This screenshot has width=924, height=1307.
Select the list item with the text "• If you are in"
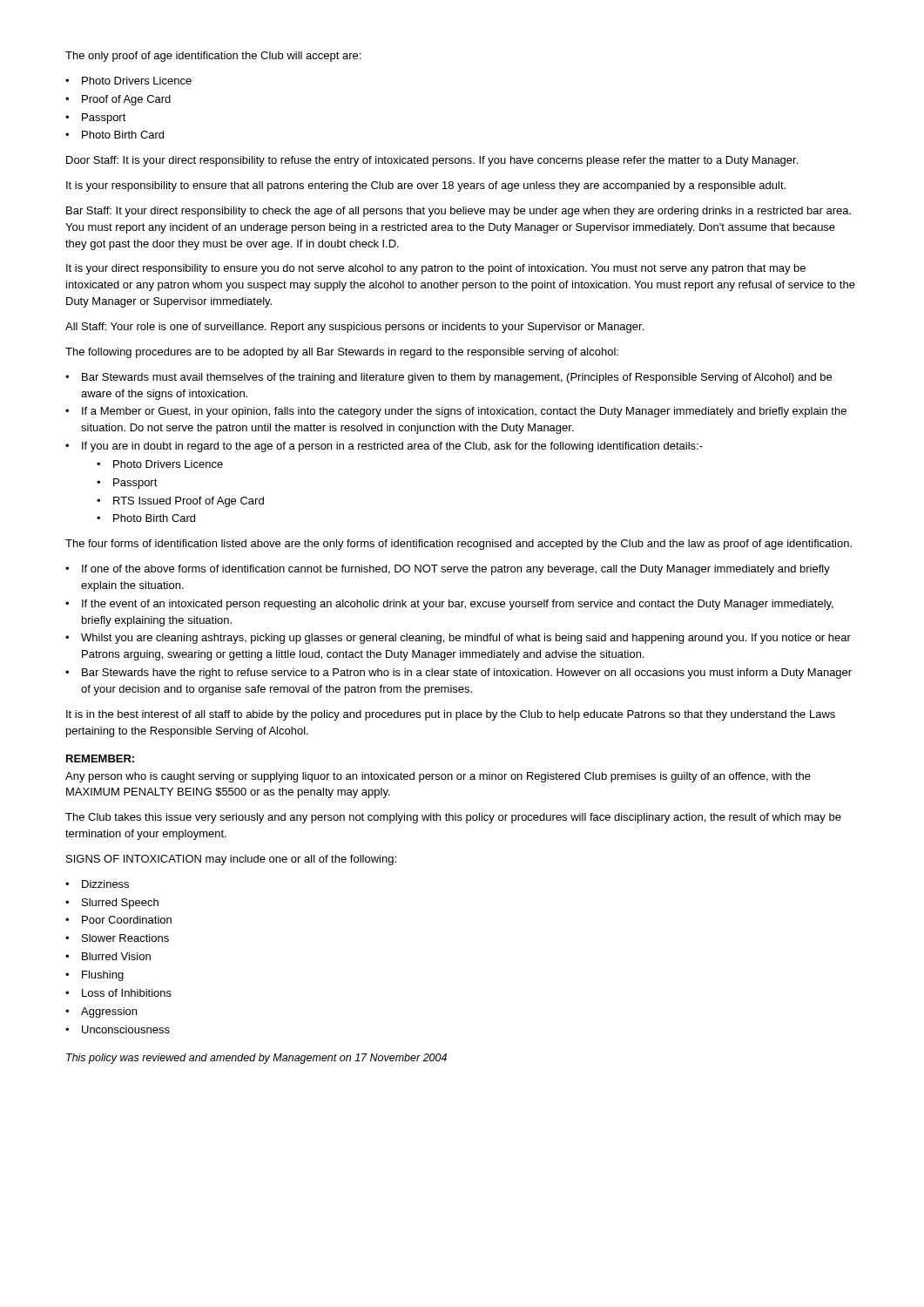click(462, 447)
